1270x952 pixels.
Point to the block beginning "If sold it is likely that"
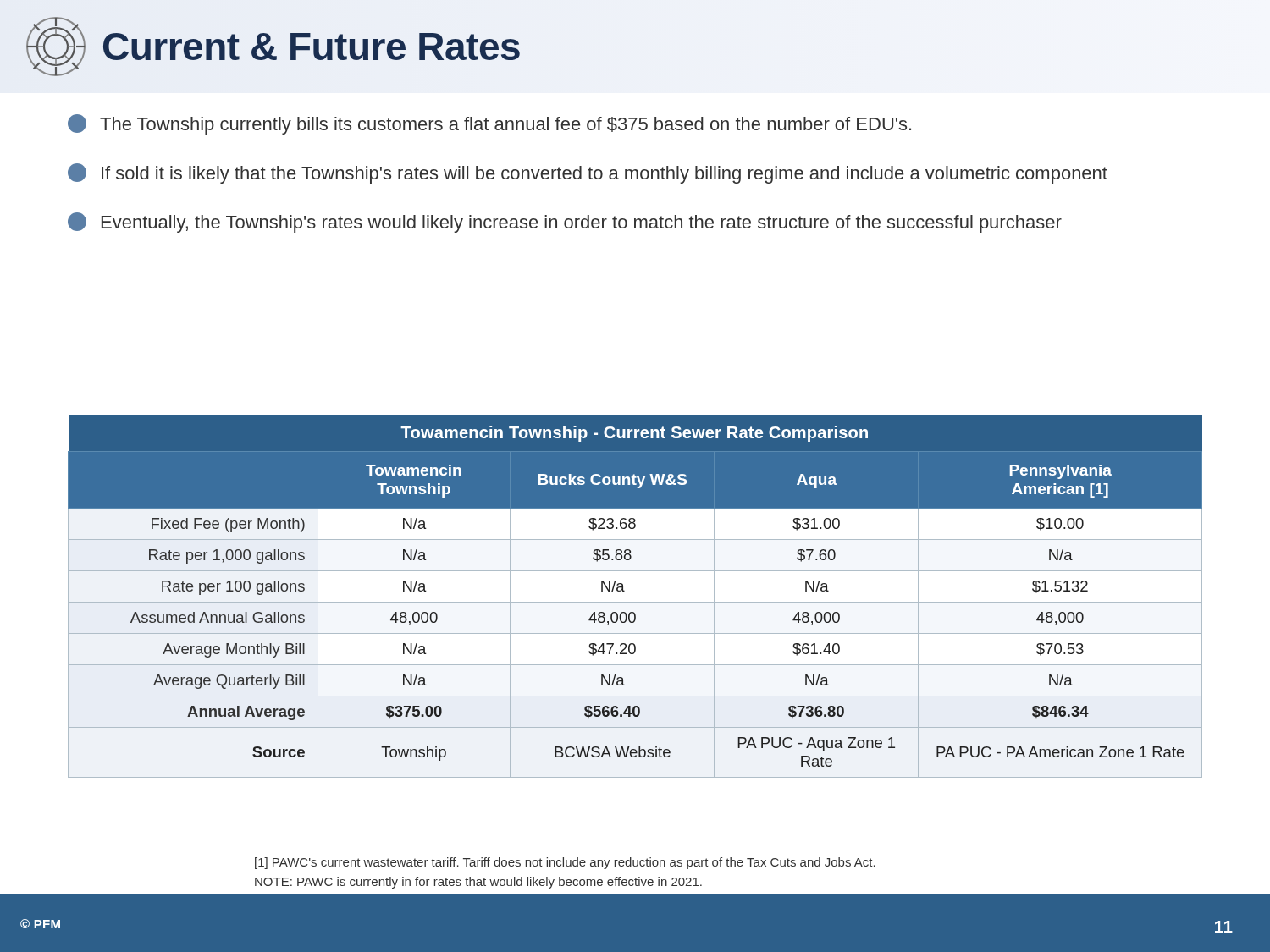(635, 174)
